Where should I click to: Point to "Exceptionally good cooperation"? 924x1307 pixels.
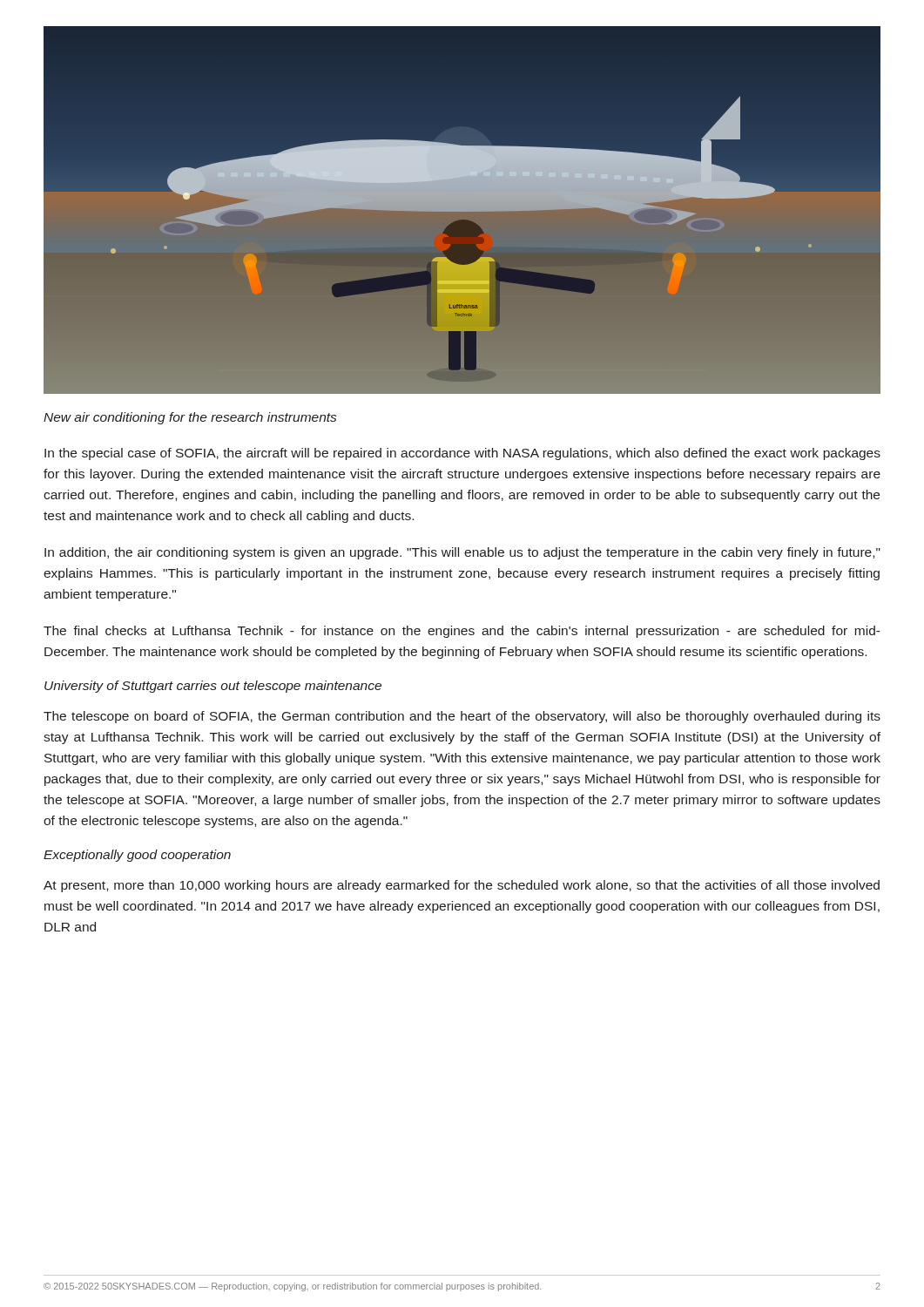pyautogui.click(x=137, y=855)
